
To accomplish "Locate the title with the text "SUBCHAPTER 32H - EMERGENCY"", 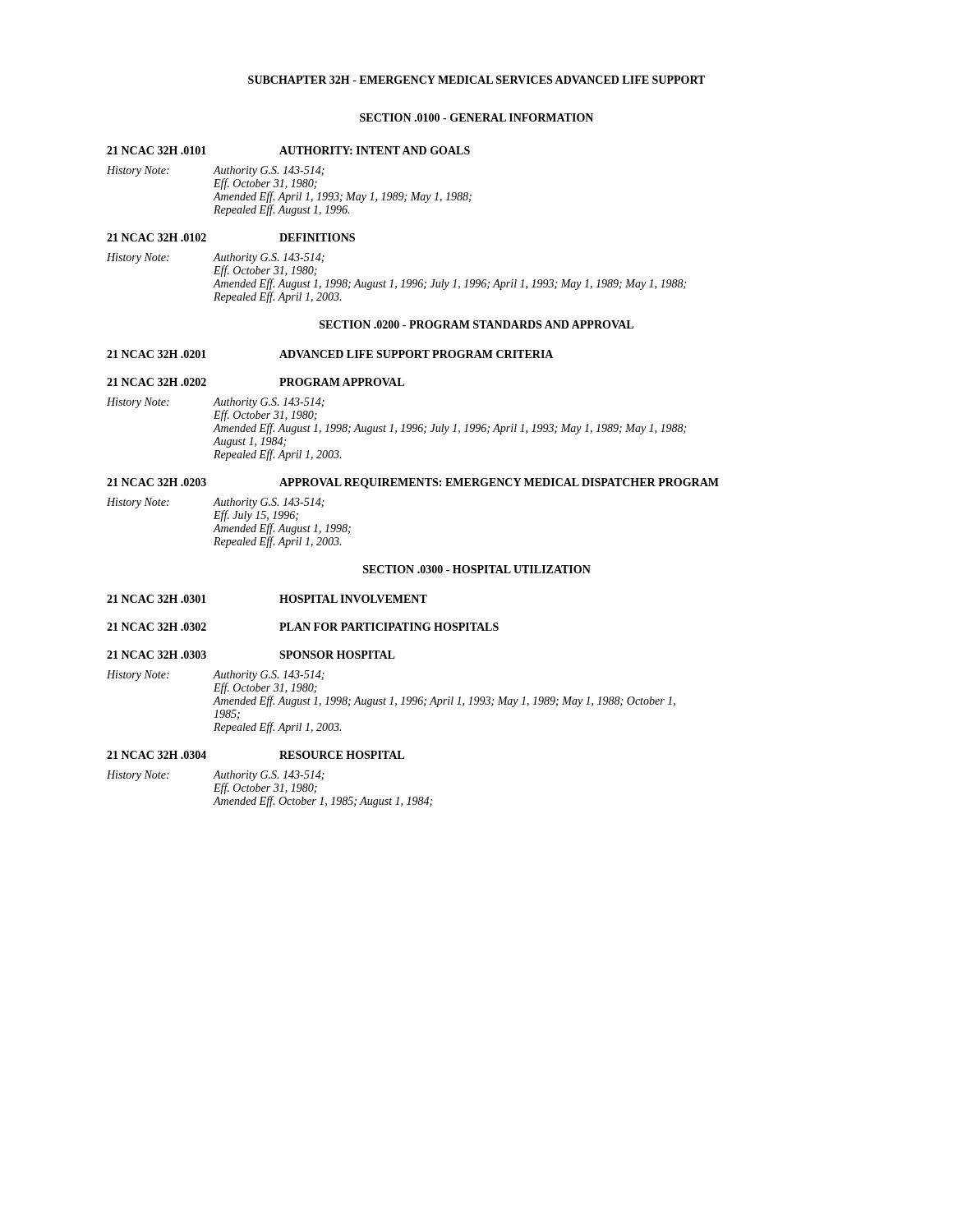I will click(x=476, y=80).
